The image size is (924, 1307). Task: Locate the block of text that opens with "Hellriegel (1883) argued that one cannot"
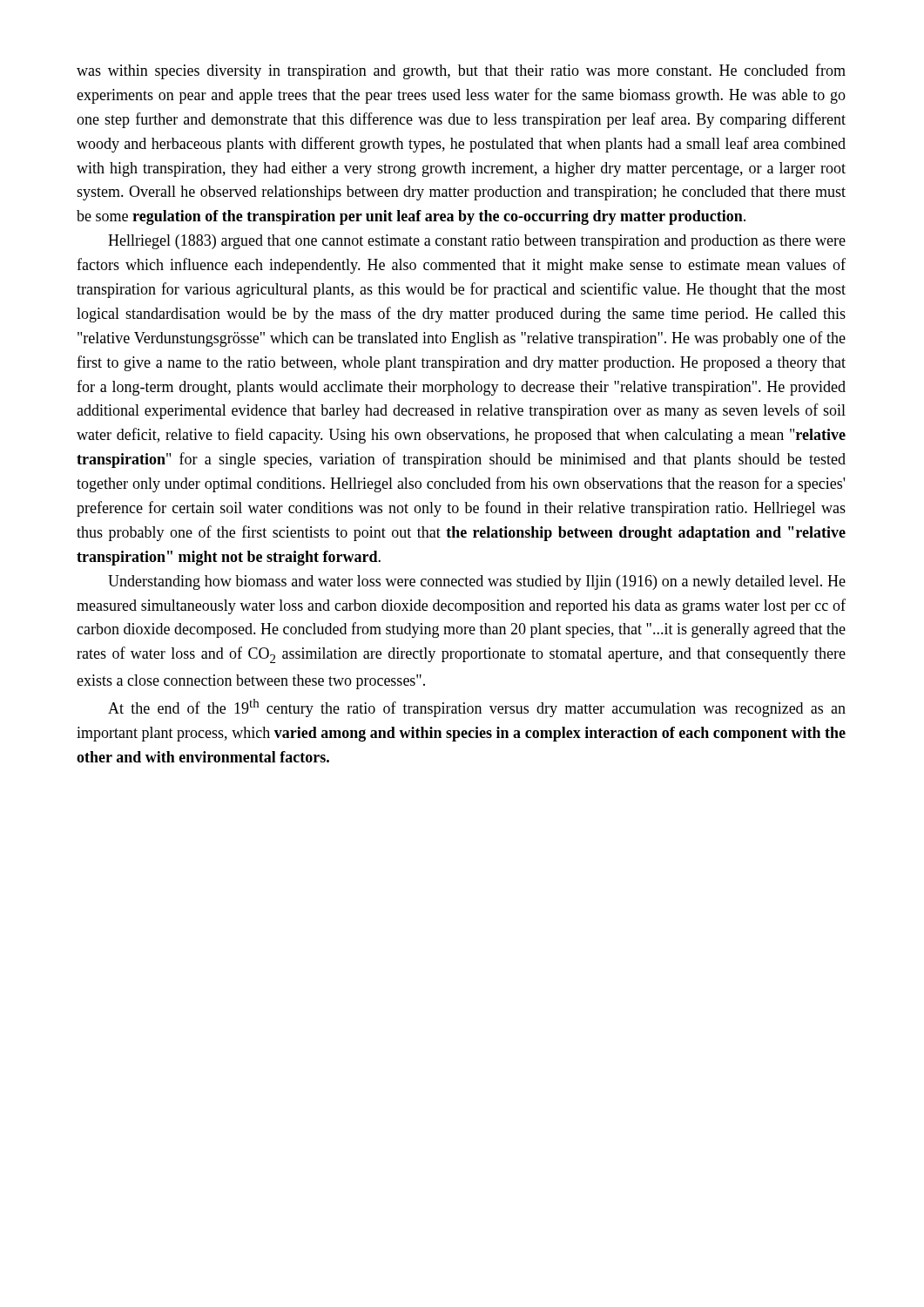click(461, 399)
